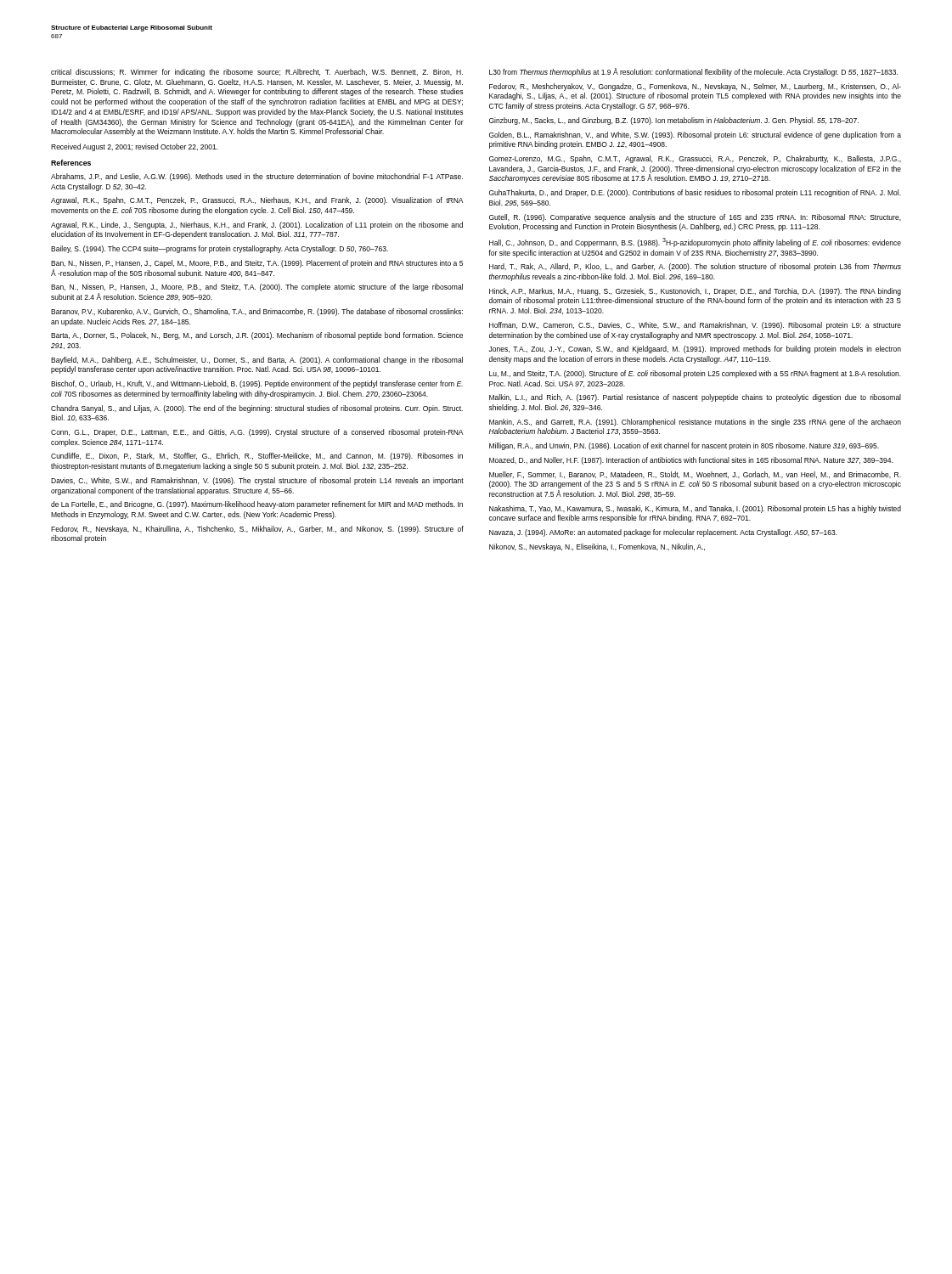Find the text block containing "Hinck, A.P., Markus, M.A., Huang,"

coord(695,302)
